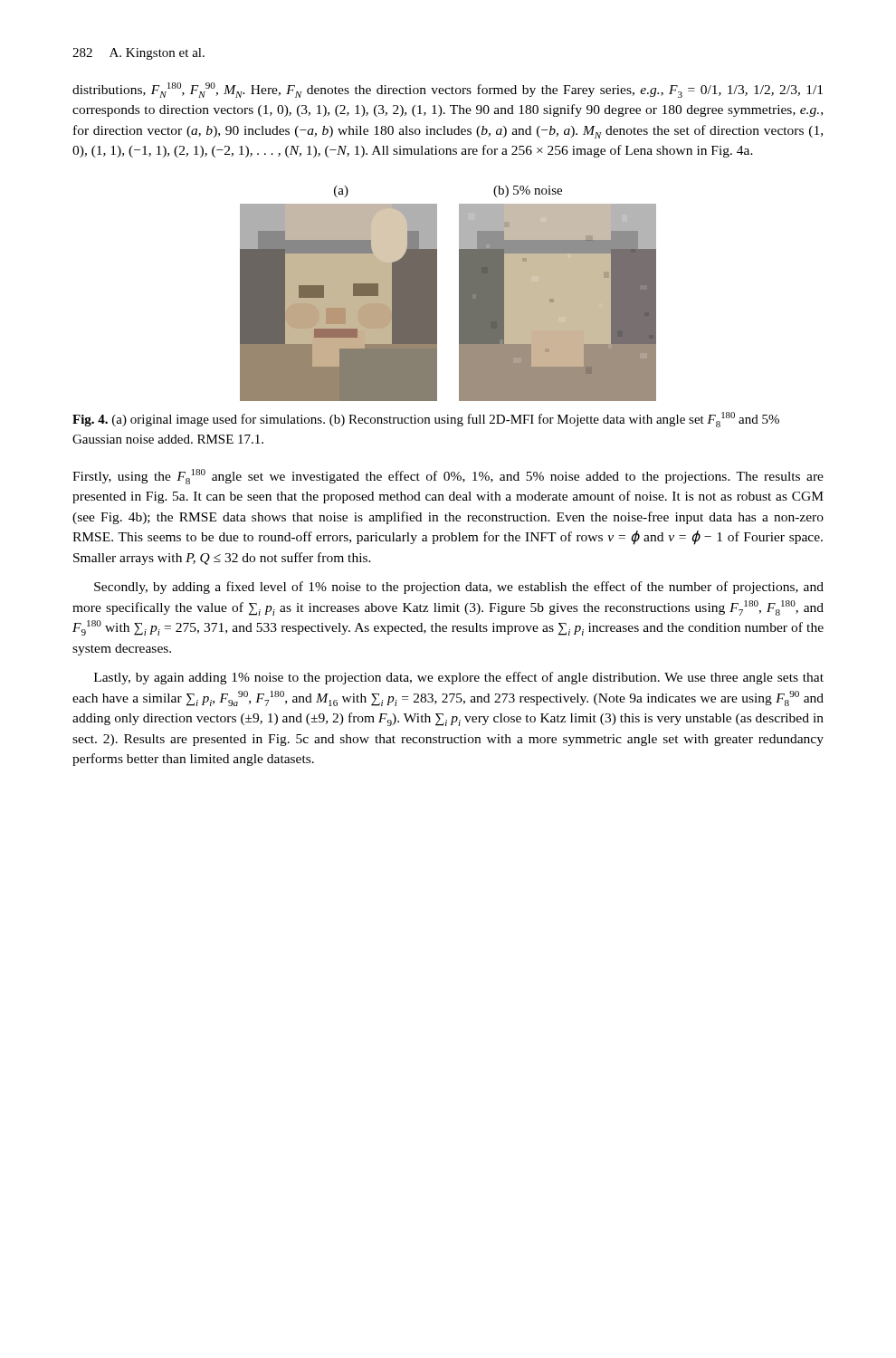Click on the text block with the text "distributions, FN180, FN90,"
The image size is (896, 1358).
[448, 120]
